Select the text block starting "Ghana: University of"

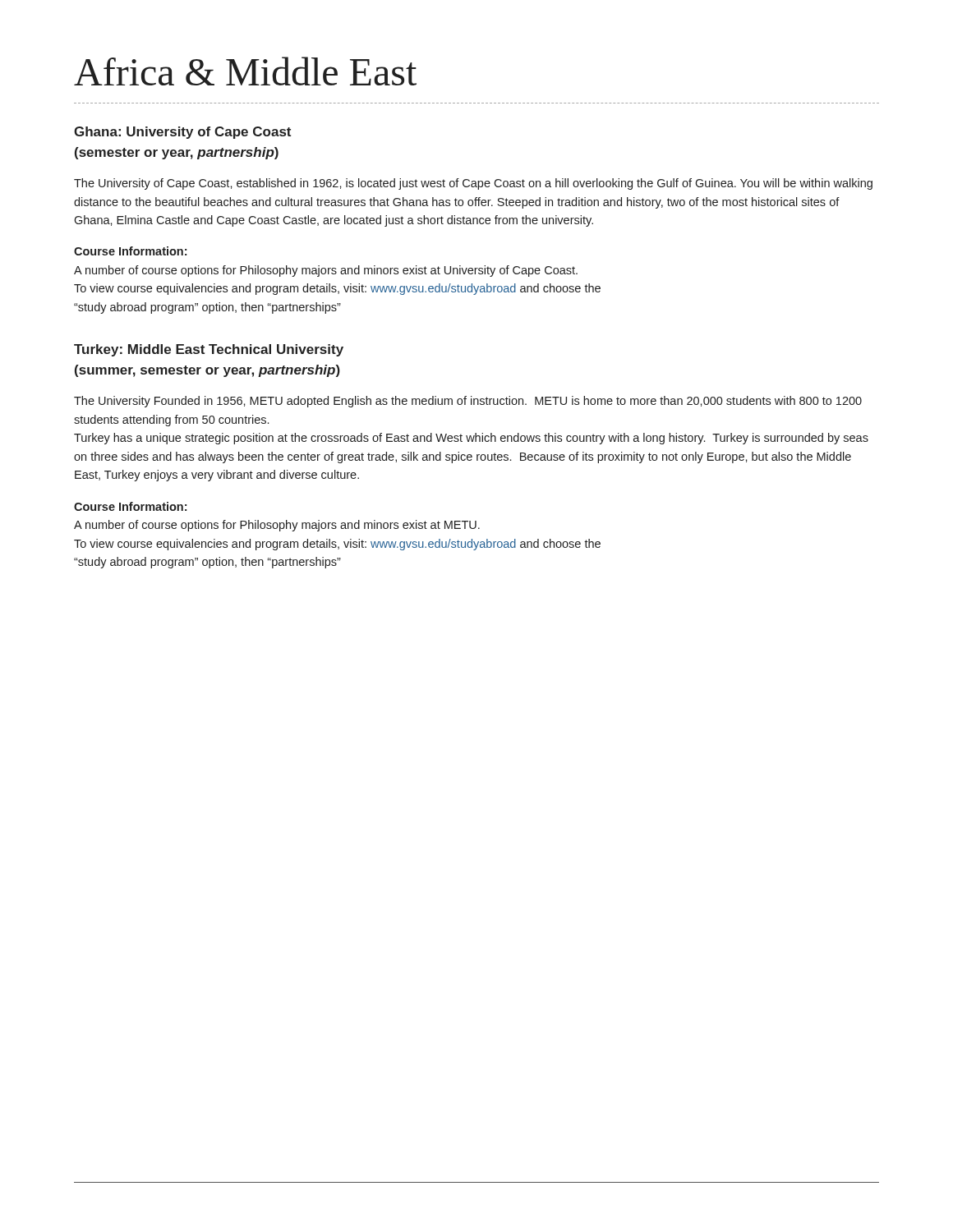182,133
